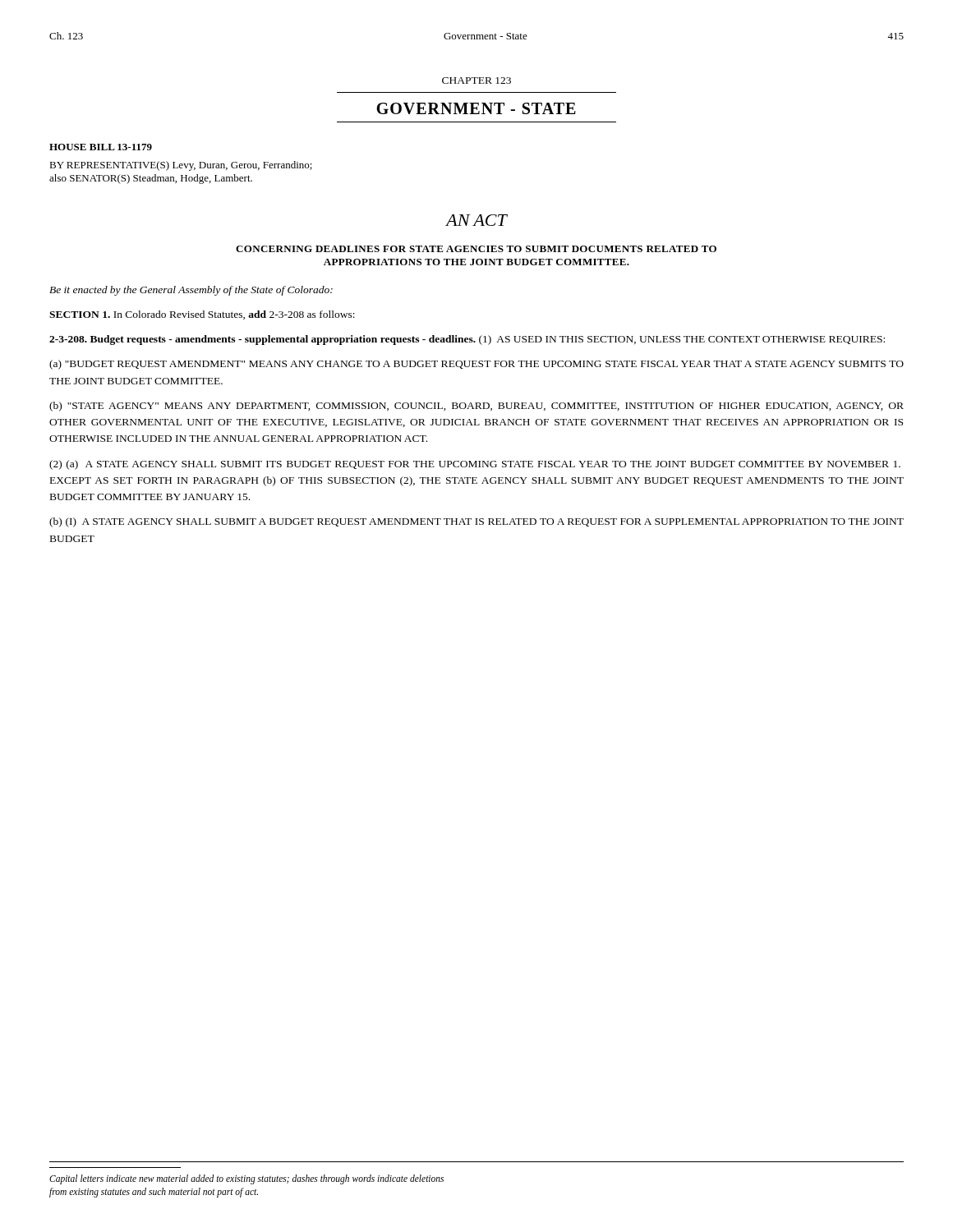
Task: Click on the section header that reads "Concerning deadlines for state agencies to submit documents"
Action: tap(476, 255)
